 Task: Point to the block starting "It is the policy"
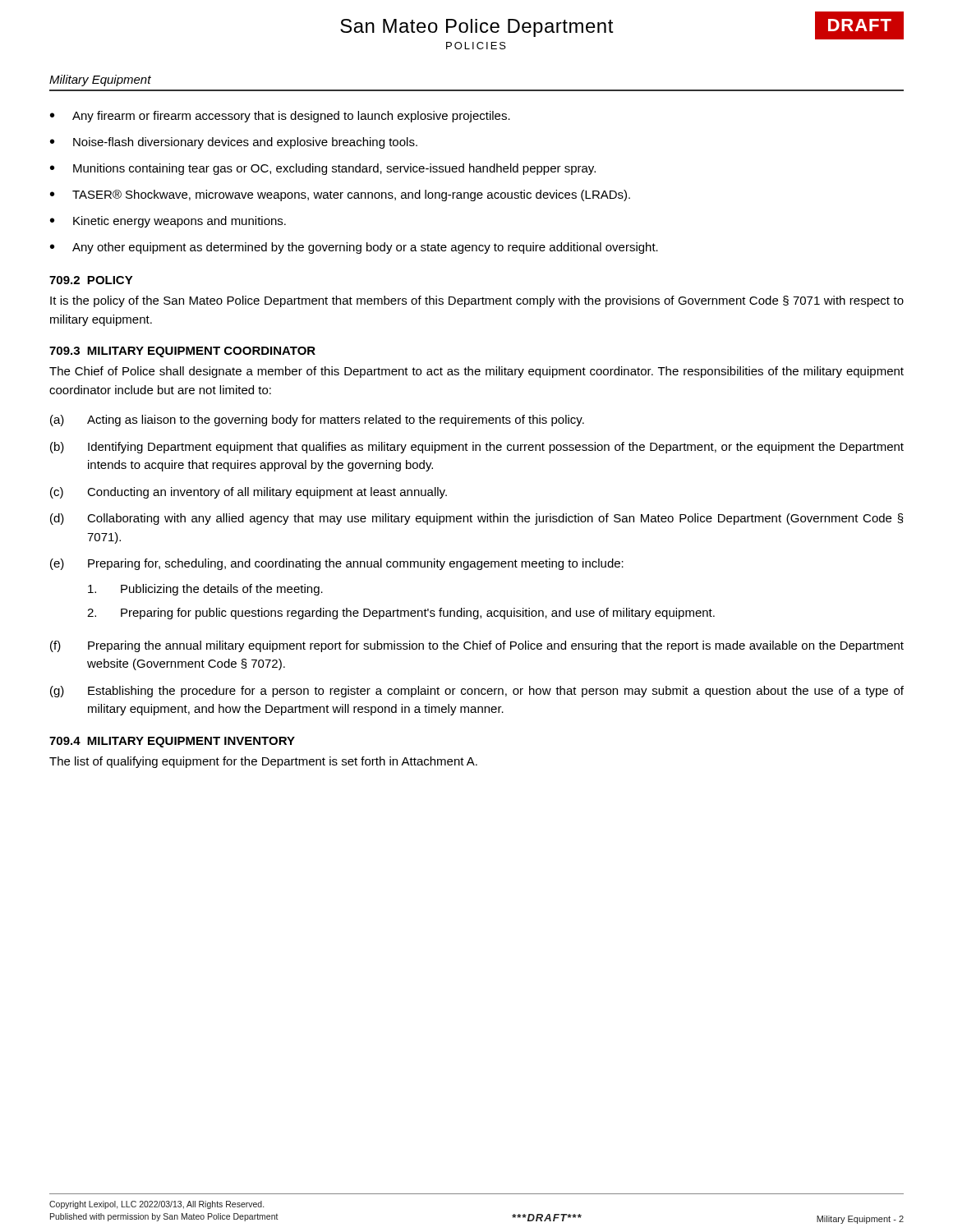point(476,309)
